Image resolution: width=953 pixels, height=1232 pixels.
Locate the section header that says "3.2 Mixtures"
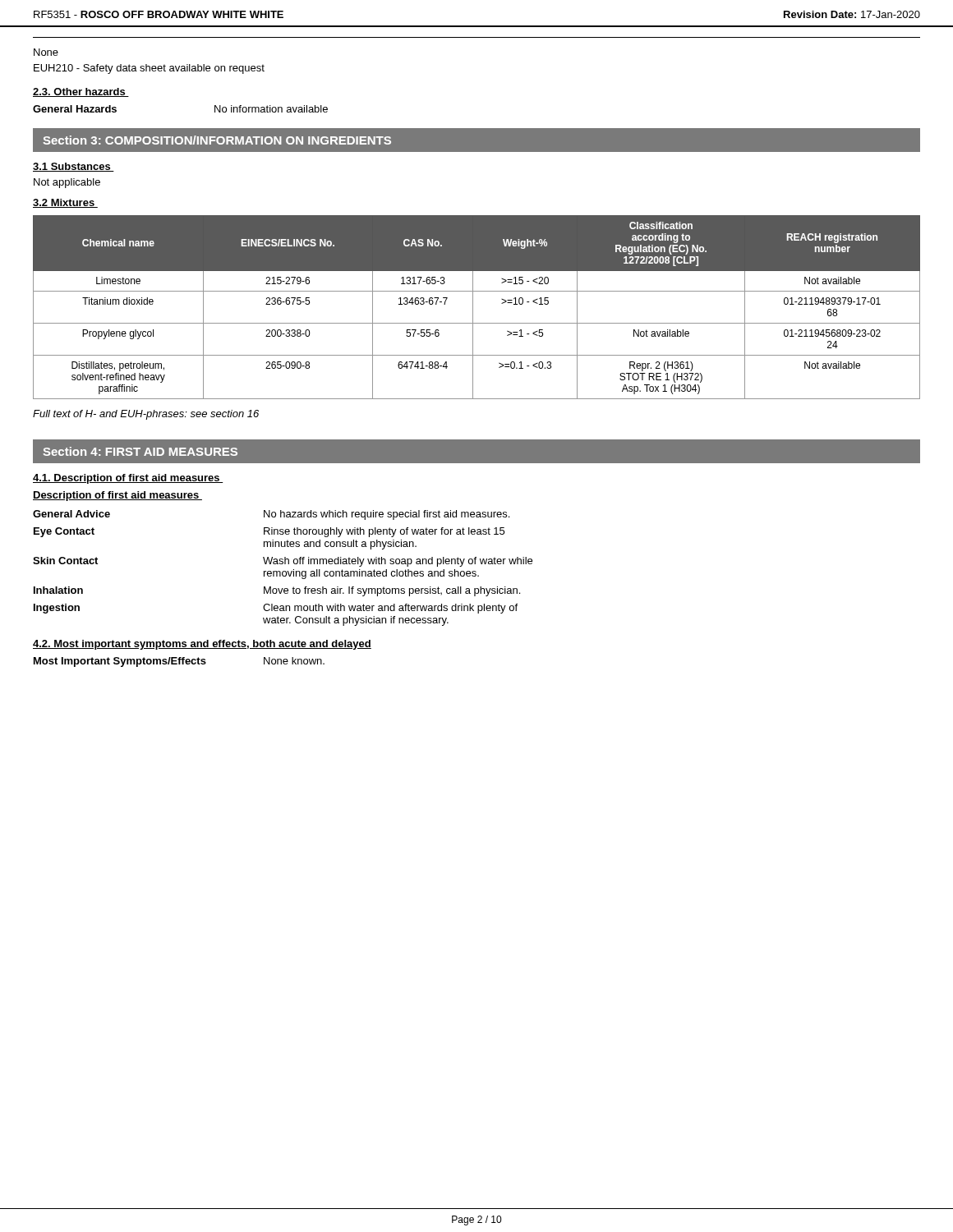tap(65, 202)
